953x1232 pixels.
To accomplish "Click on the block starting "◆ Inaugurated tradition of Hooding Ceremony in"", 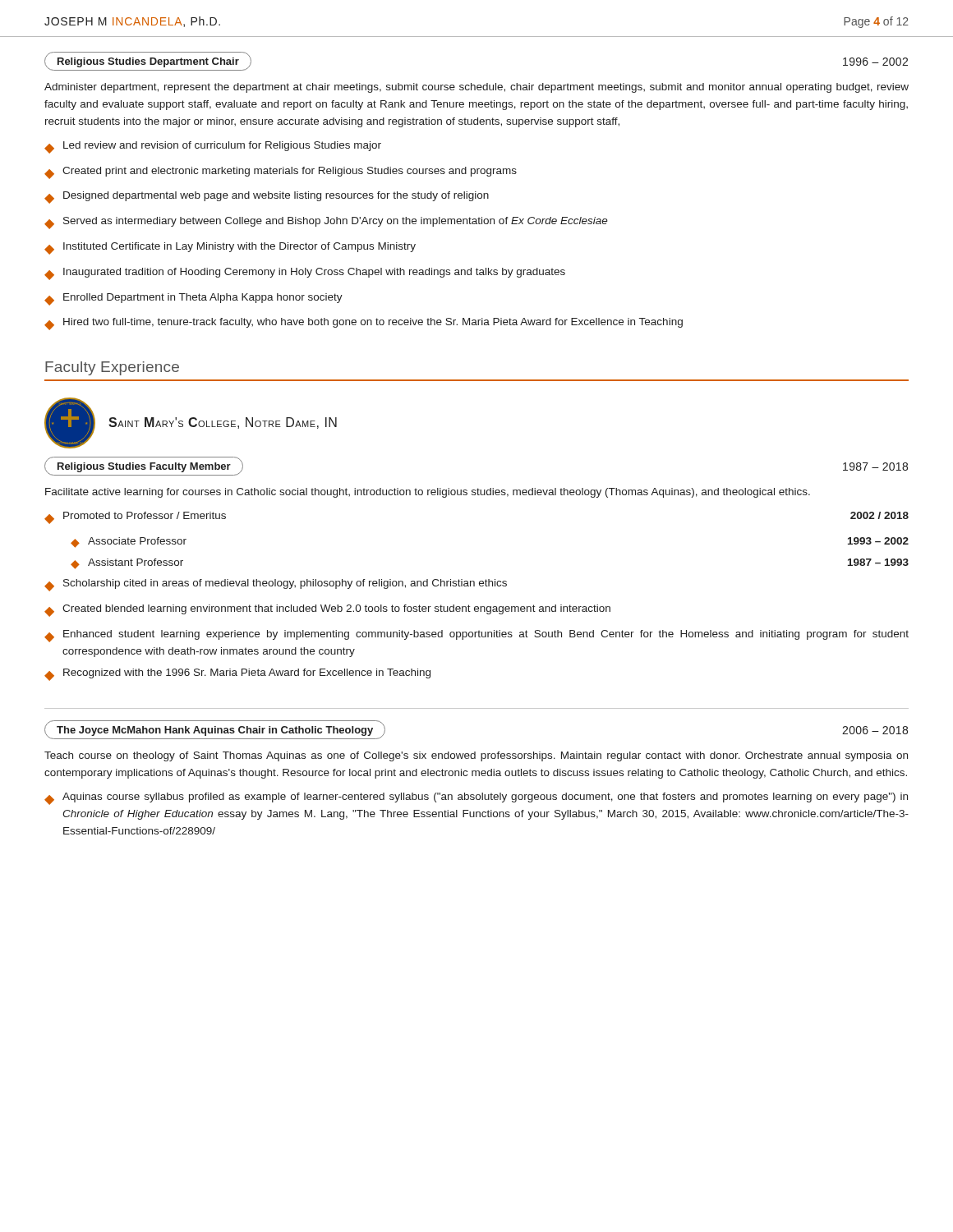I will coord(476,274).
